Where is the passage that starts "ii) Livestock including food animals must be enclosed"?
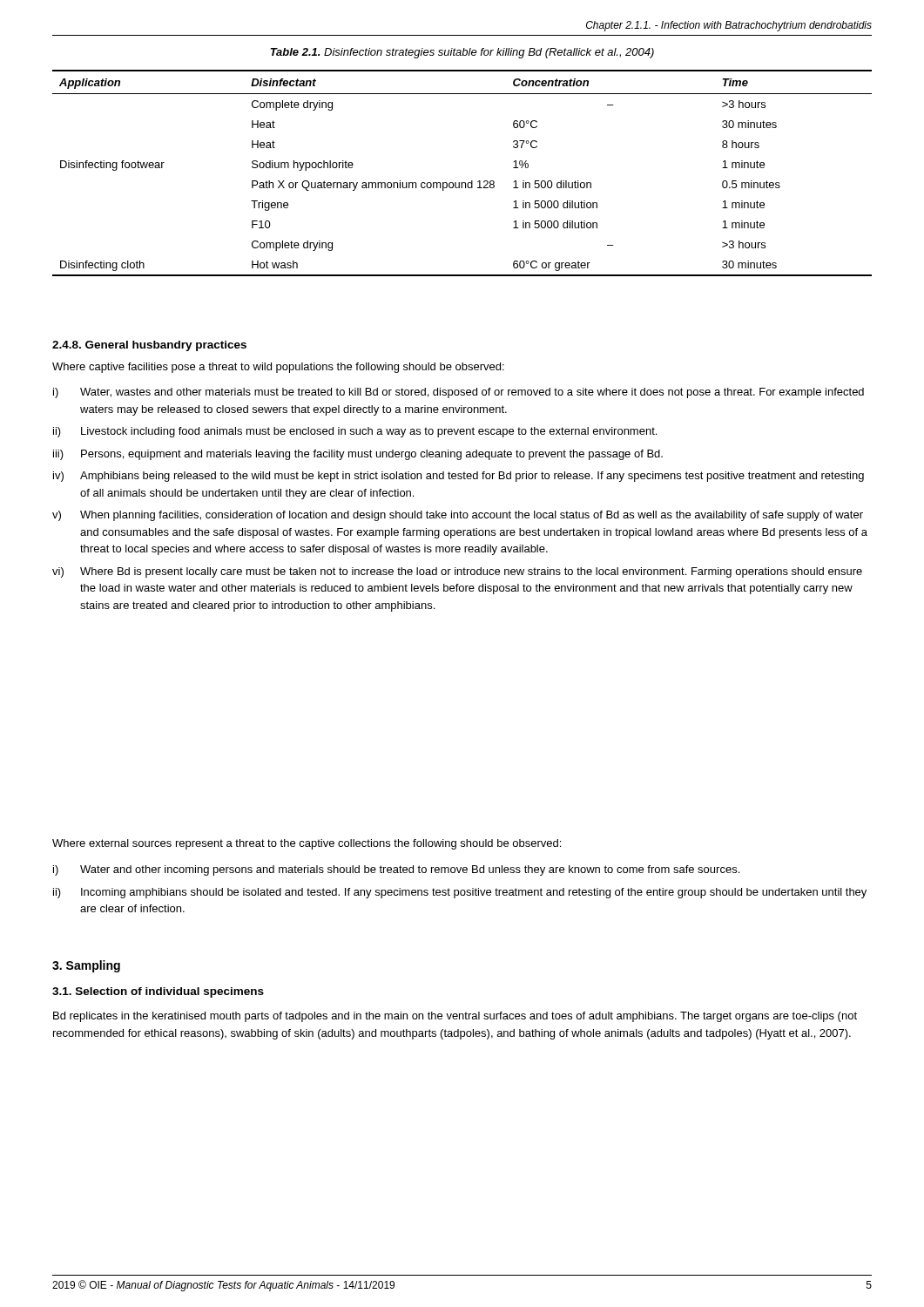 coord(462,431)
